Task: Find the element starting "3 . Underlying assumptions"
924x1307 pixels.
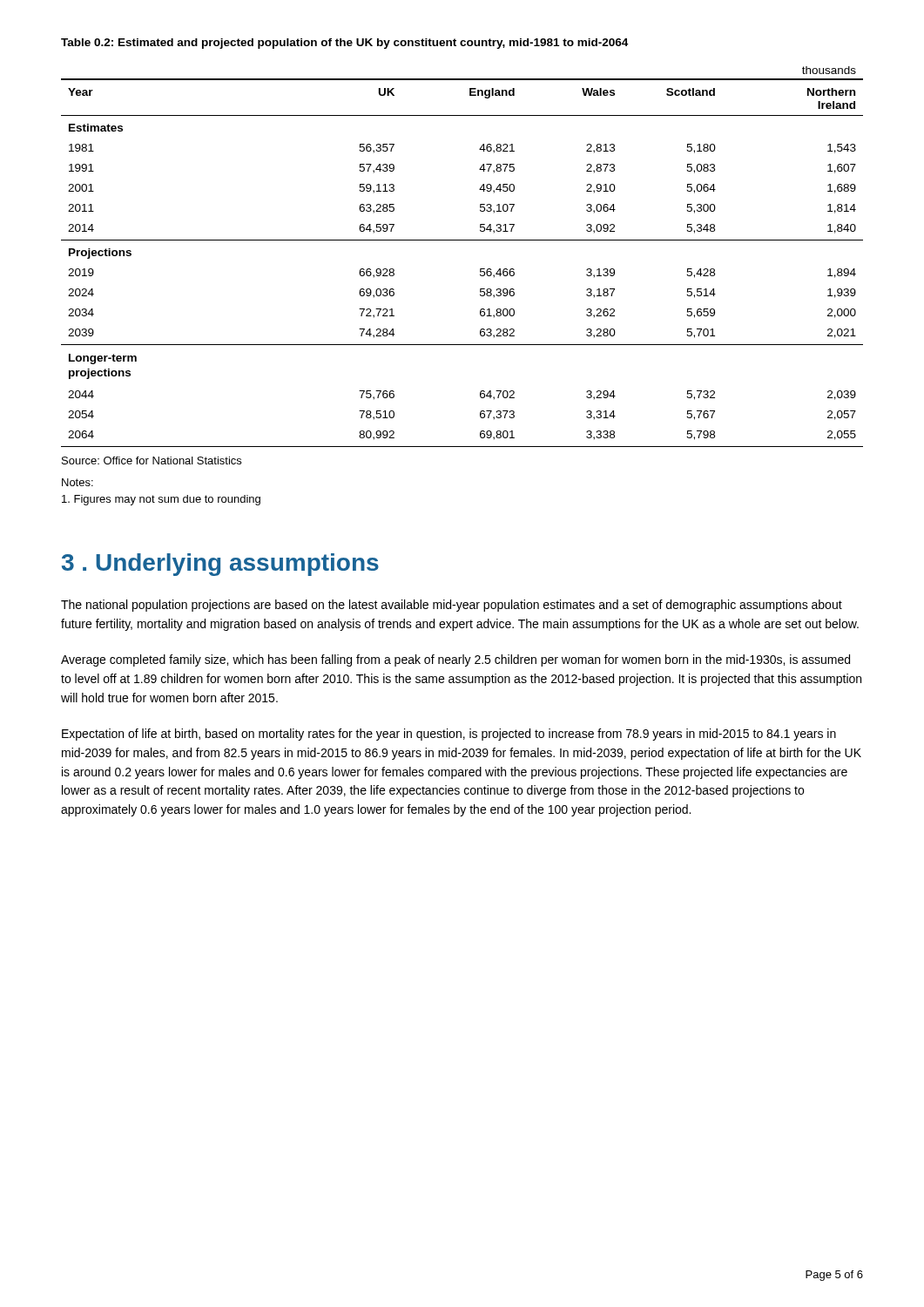Action: coord(220,562)
